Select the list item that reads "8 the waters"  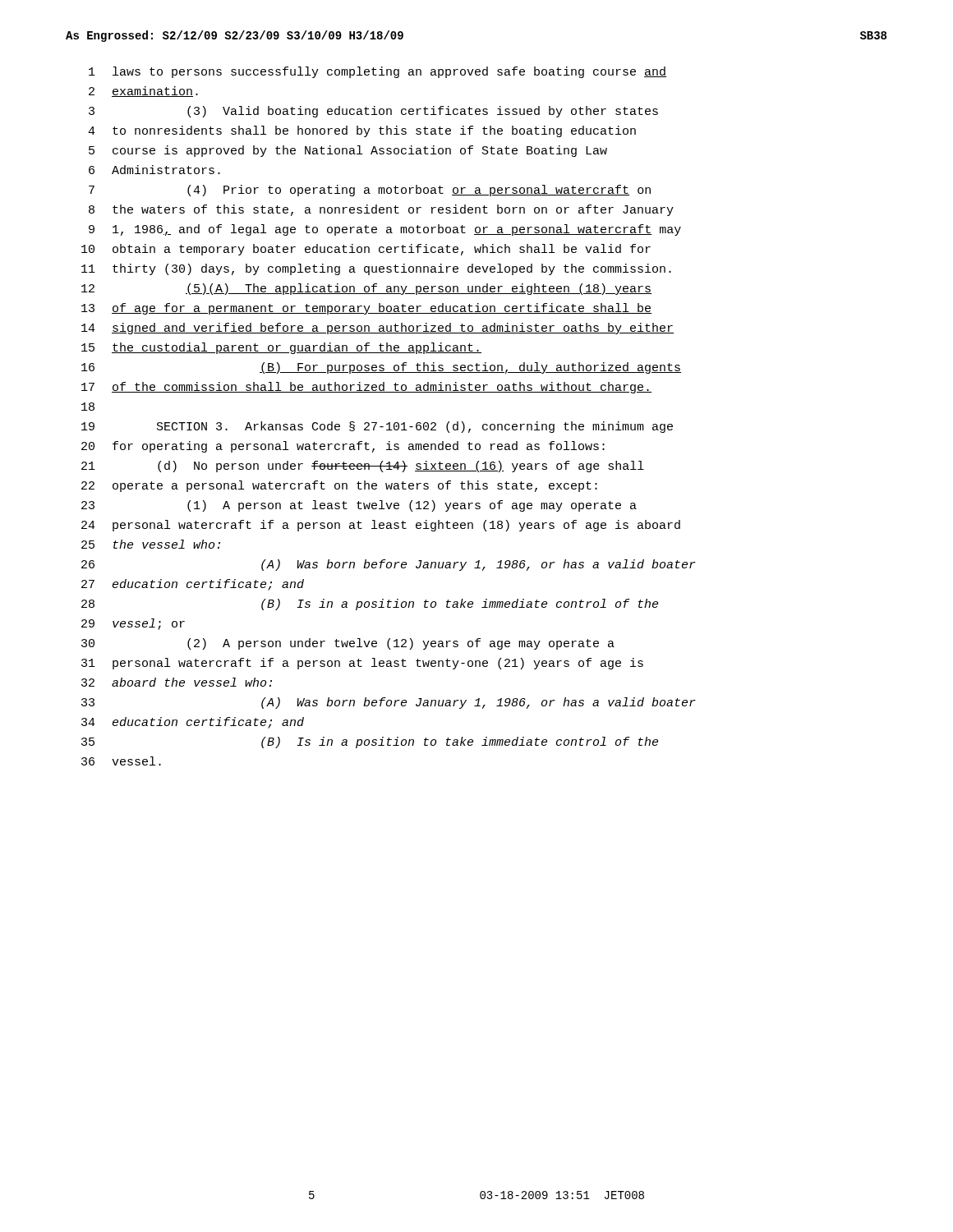coord(476,211)
